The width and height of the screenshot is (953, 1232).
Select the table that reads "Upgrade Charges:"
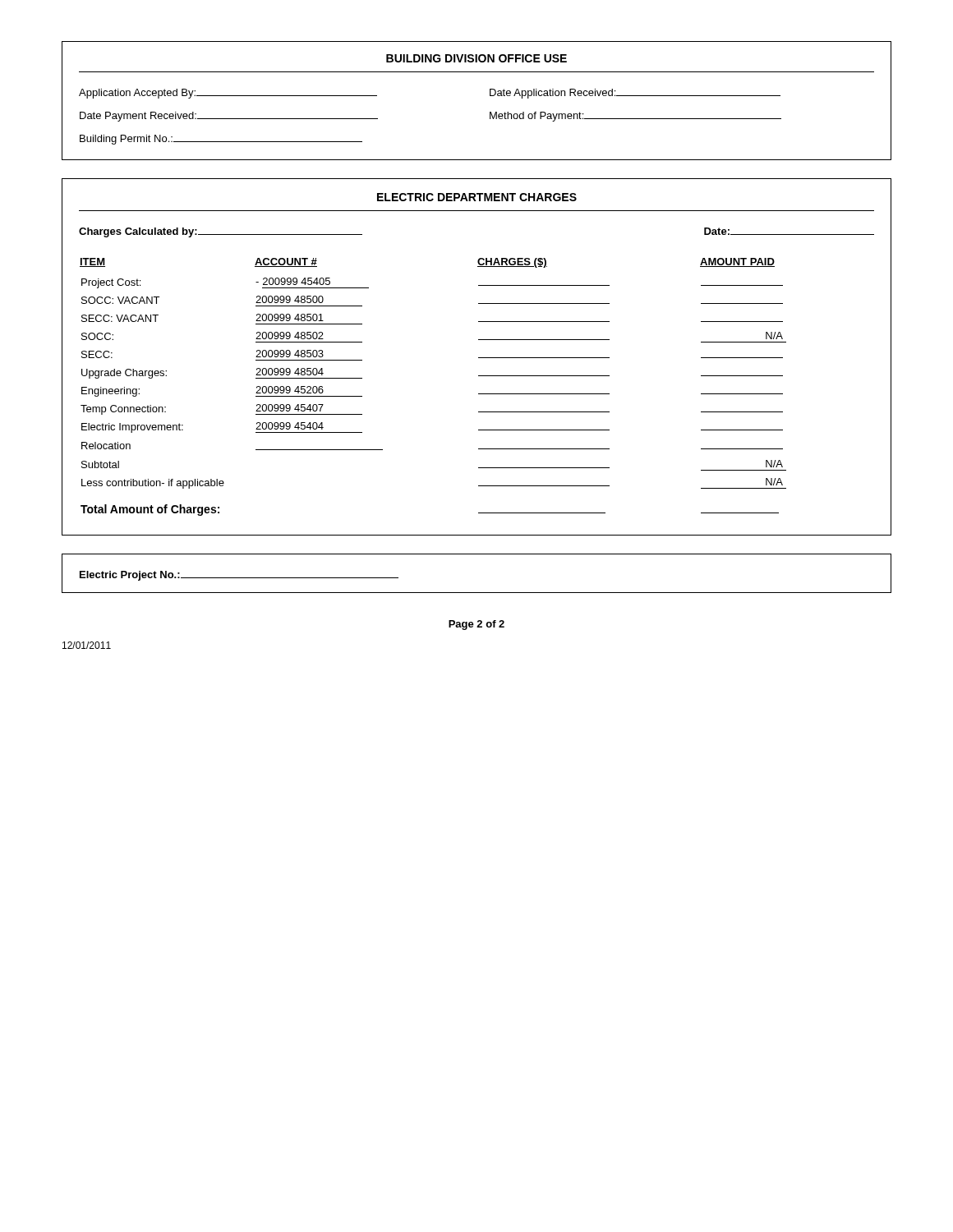click(x=476, y=385)
